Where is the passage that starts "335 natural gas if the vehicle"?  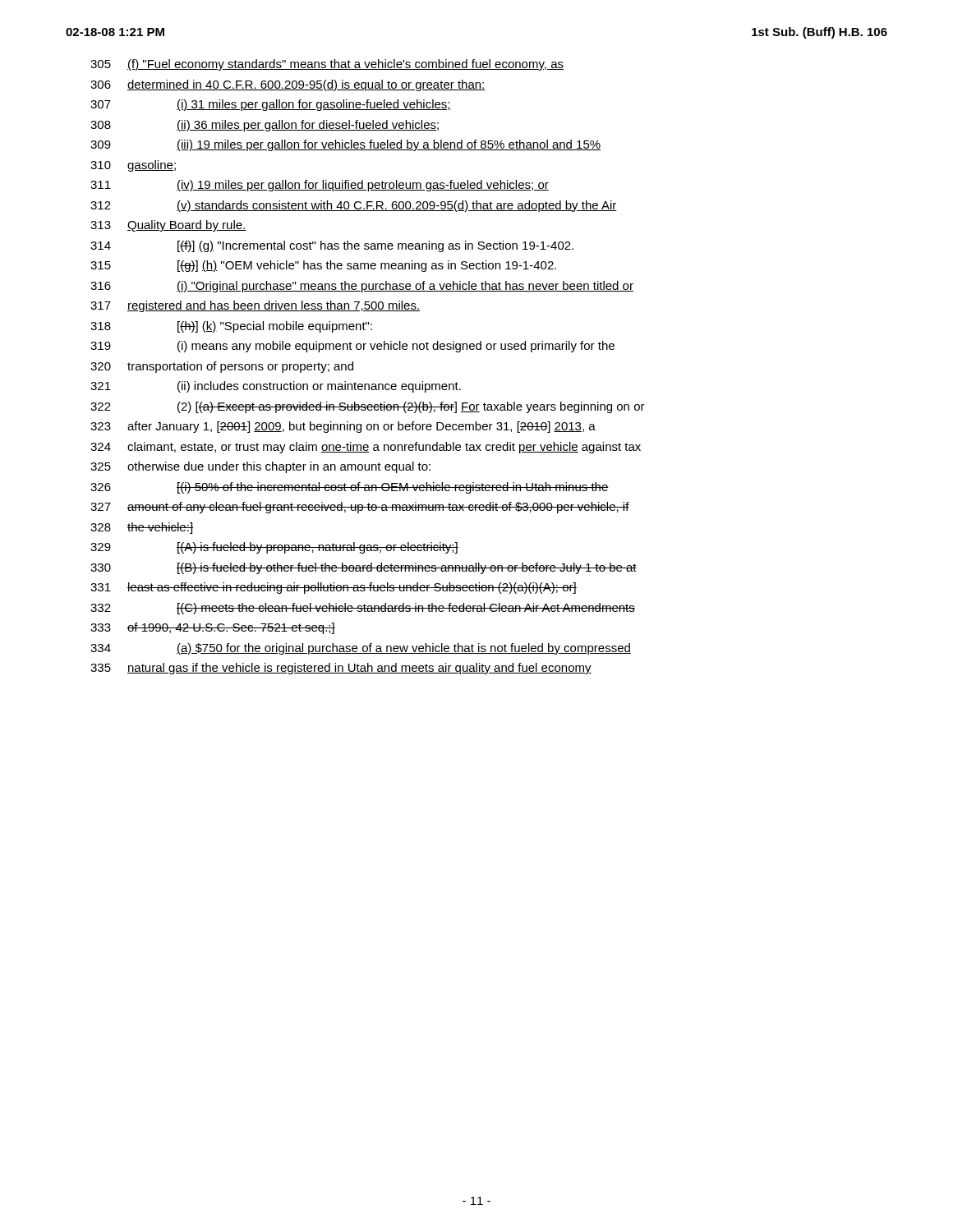pos(476,668)
